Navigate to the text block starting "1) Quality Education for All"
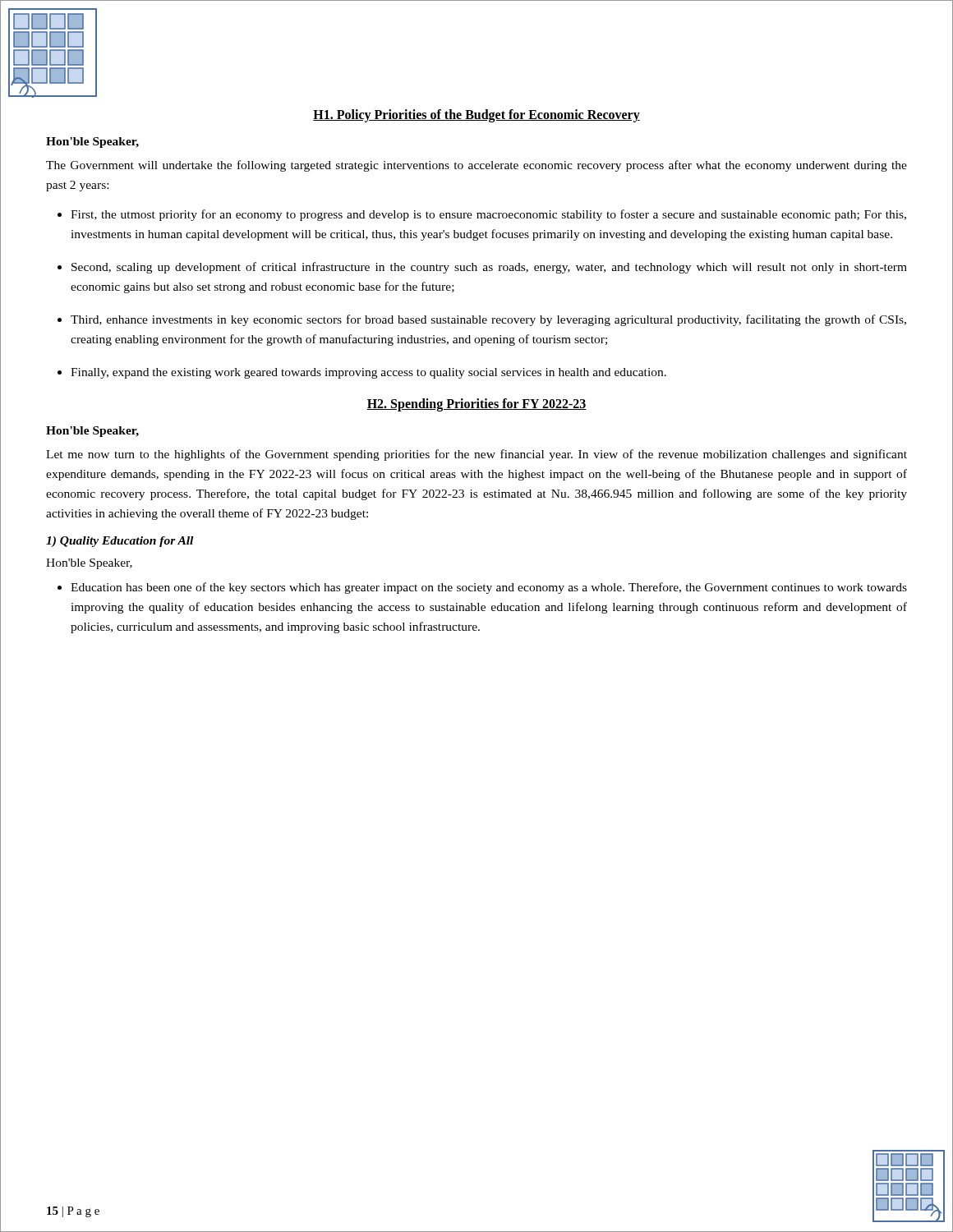 click(x=120, y=540)
